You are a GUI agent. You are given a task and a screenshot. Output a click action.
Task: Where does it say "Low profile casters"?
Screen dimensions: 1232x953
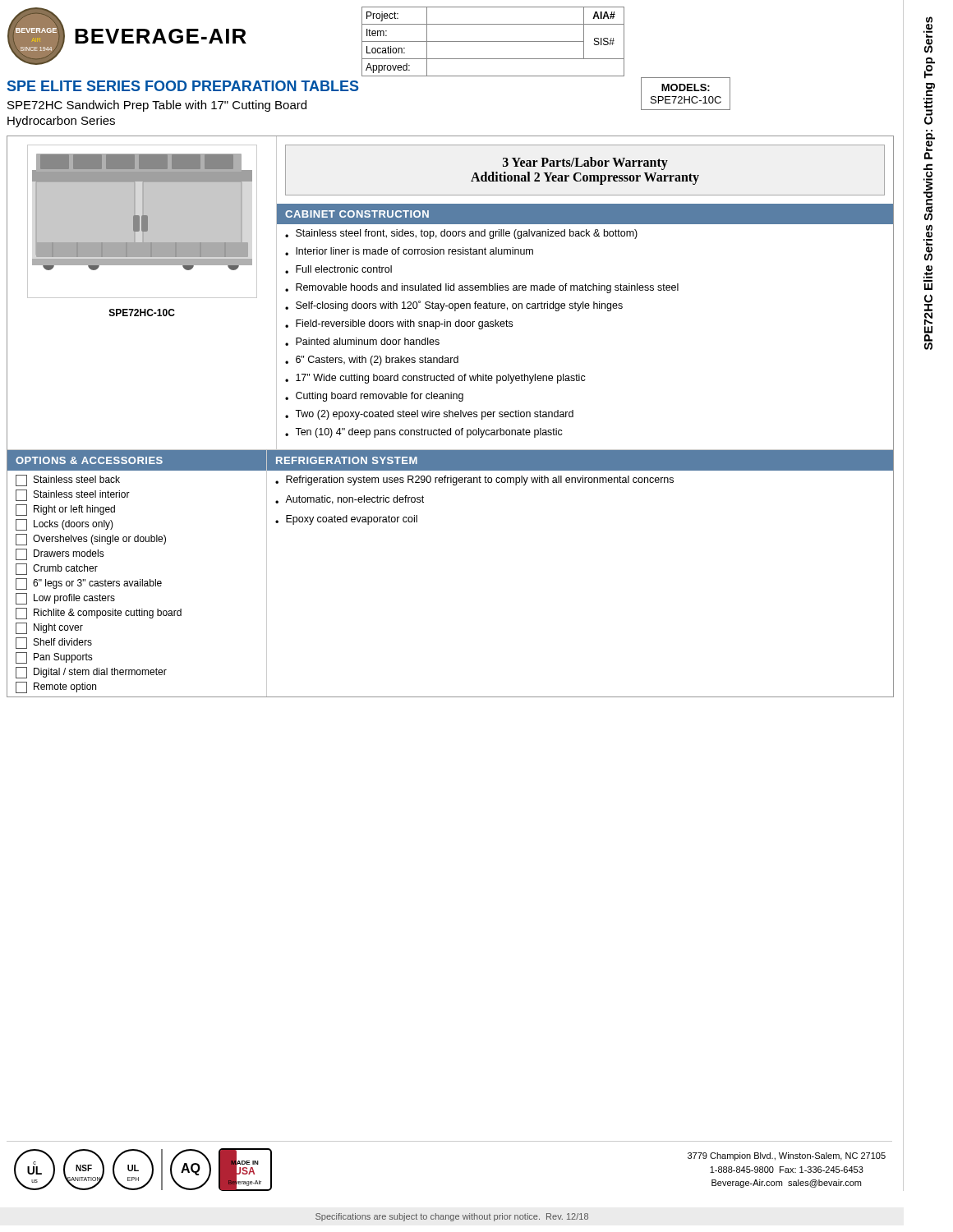pyautogui.click(x=65, y=598)
